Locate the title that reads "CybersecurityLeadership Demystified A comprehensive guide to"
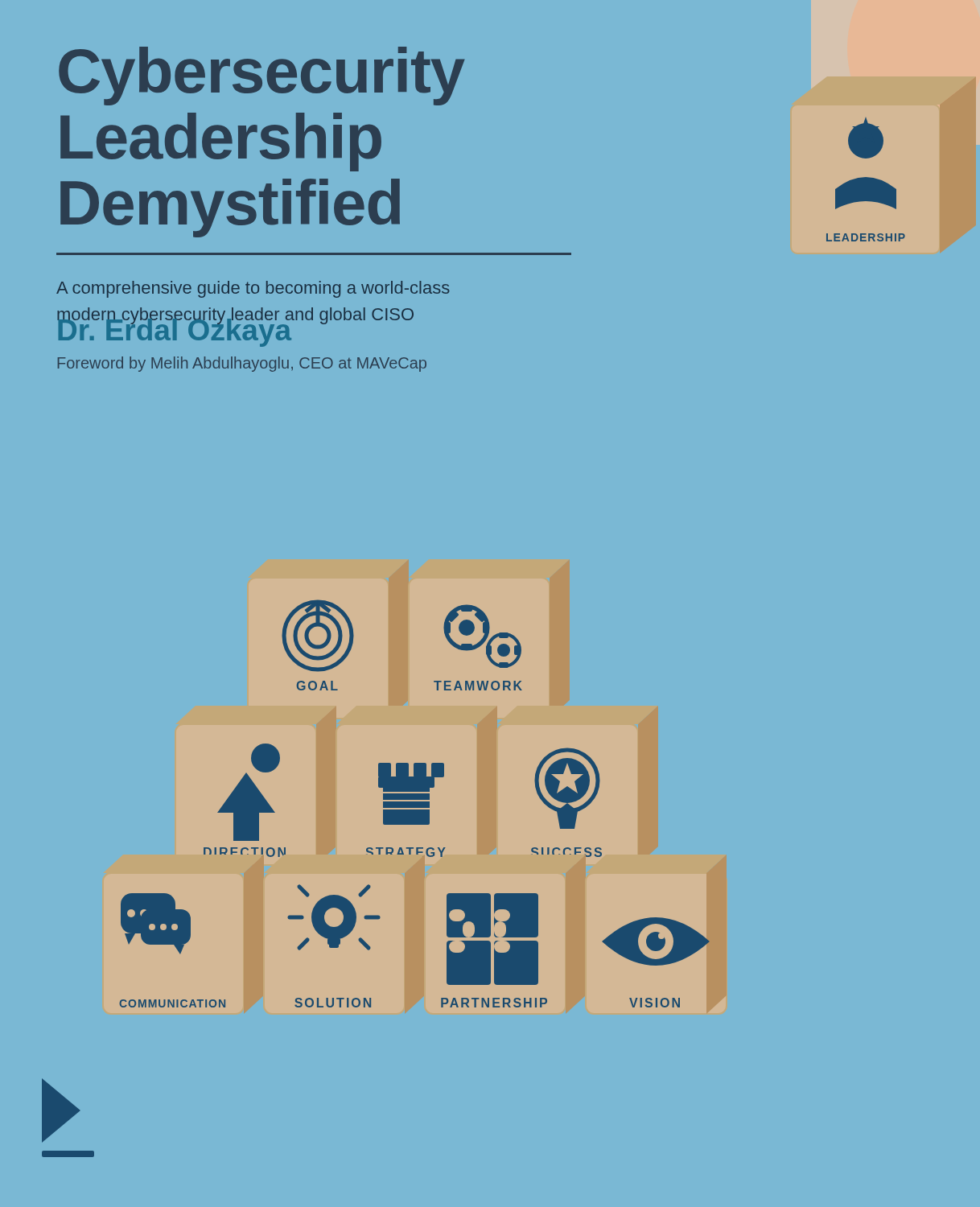The image size is (980, 1207). click(x=330, y=183)
